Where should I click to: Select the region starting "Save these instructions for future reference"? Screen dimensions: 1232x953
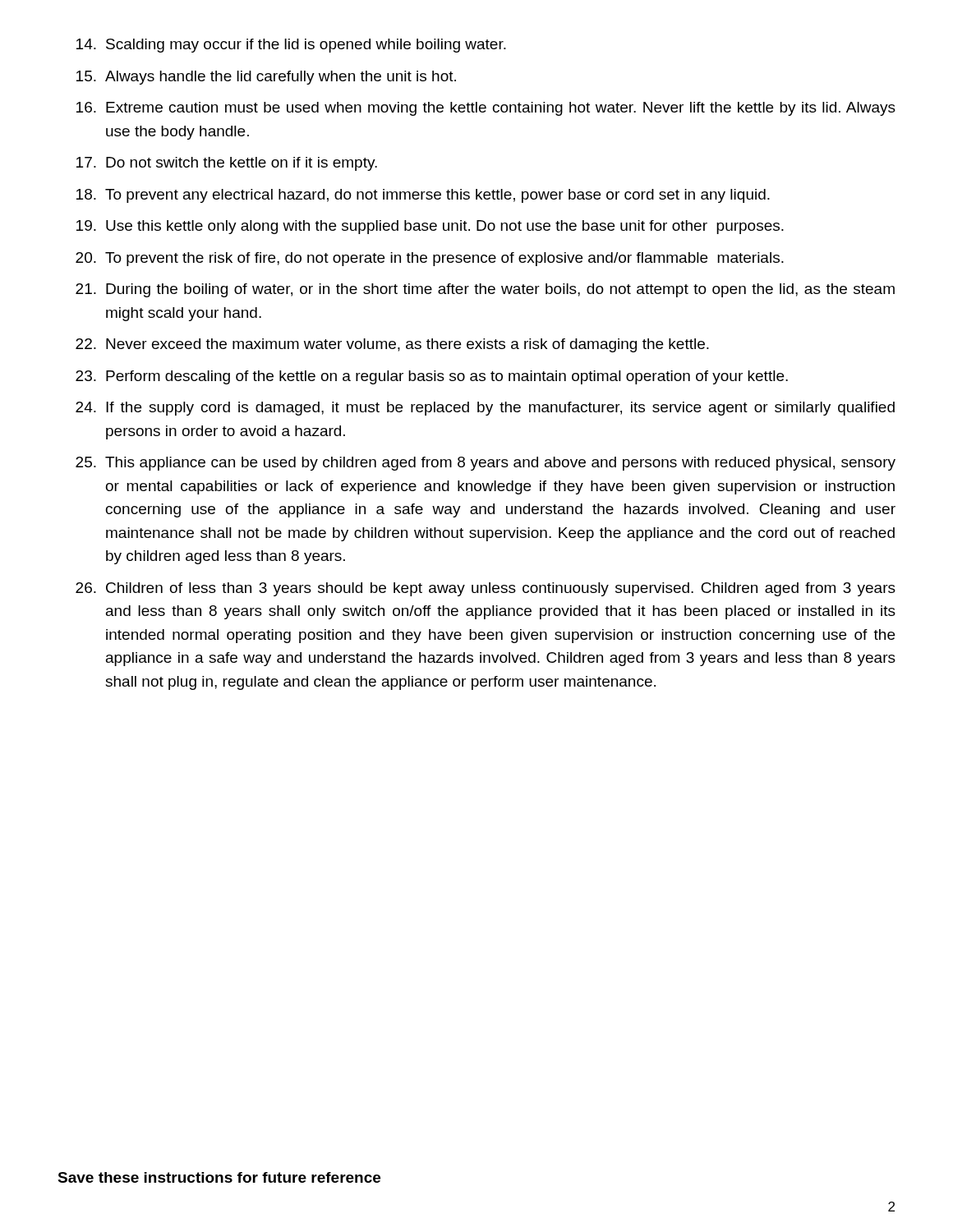click(219, 1177)
